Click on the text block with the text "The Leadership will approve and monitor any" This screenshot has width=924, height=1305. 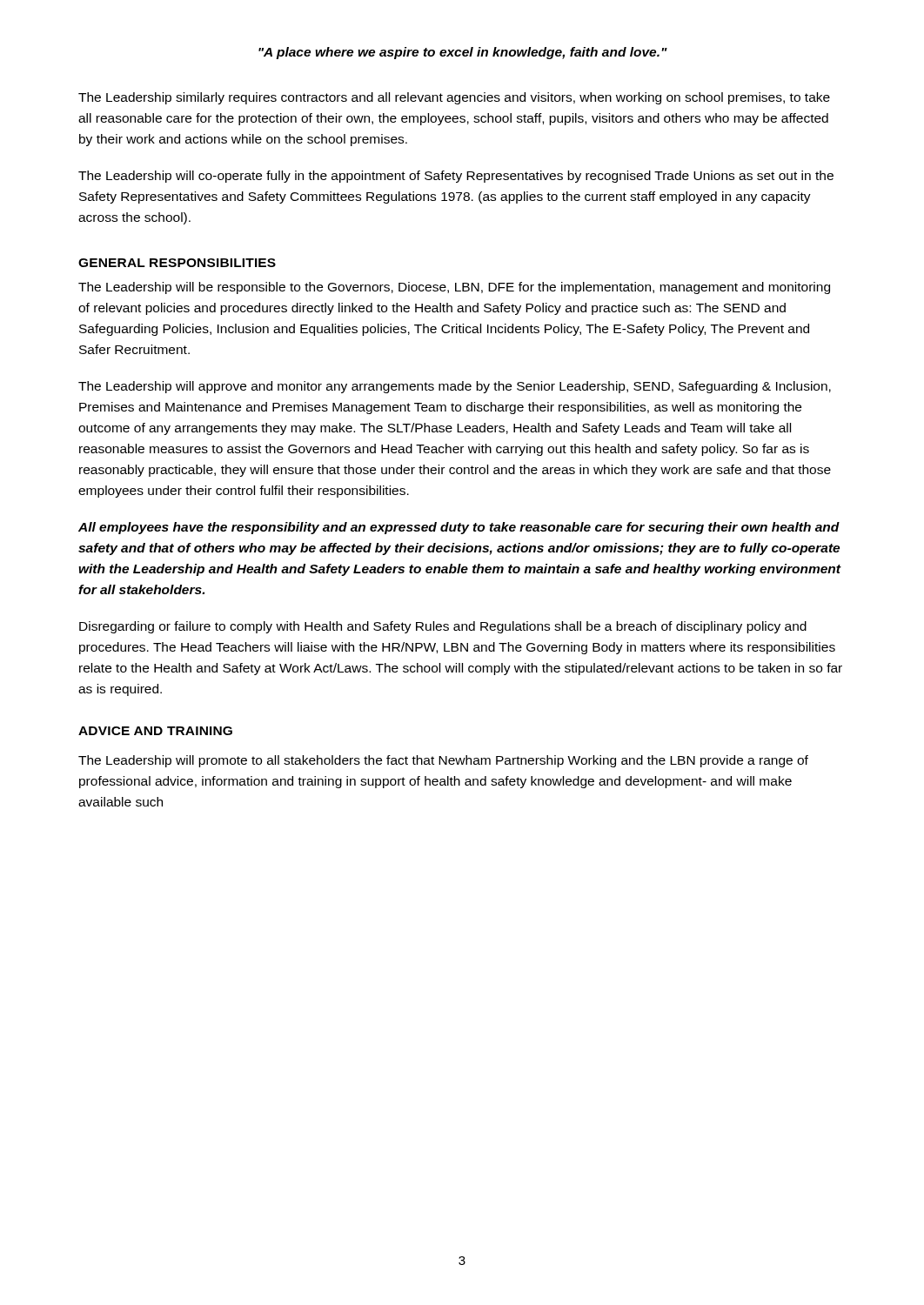tap(455, 438)
